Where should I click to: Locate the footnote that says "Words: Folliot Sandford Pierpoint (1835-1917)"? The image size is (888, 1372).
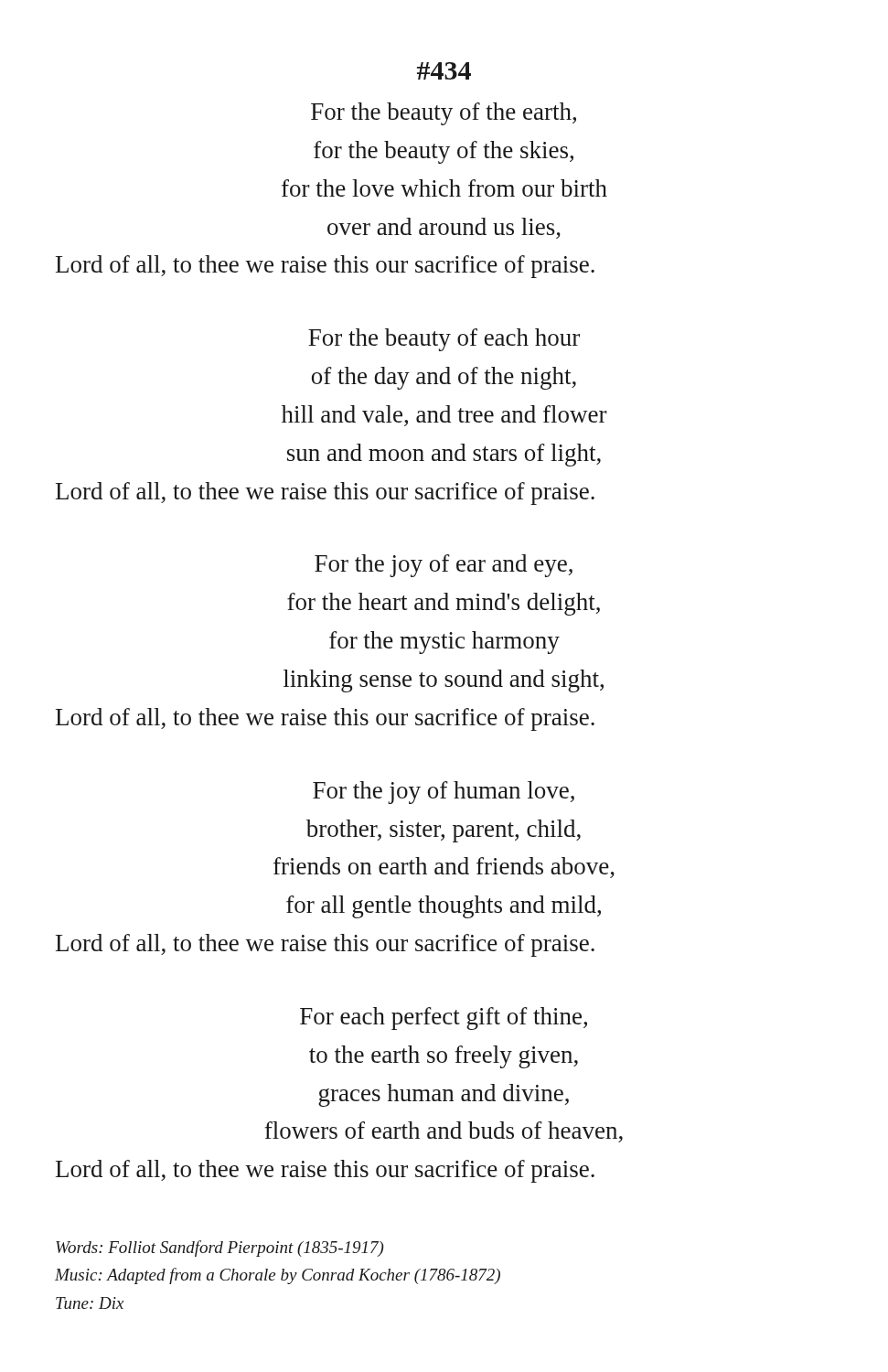278,1275
